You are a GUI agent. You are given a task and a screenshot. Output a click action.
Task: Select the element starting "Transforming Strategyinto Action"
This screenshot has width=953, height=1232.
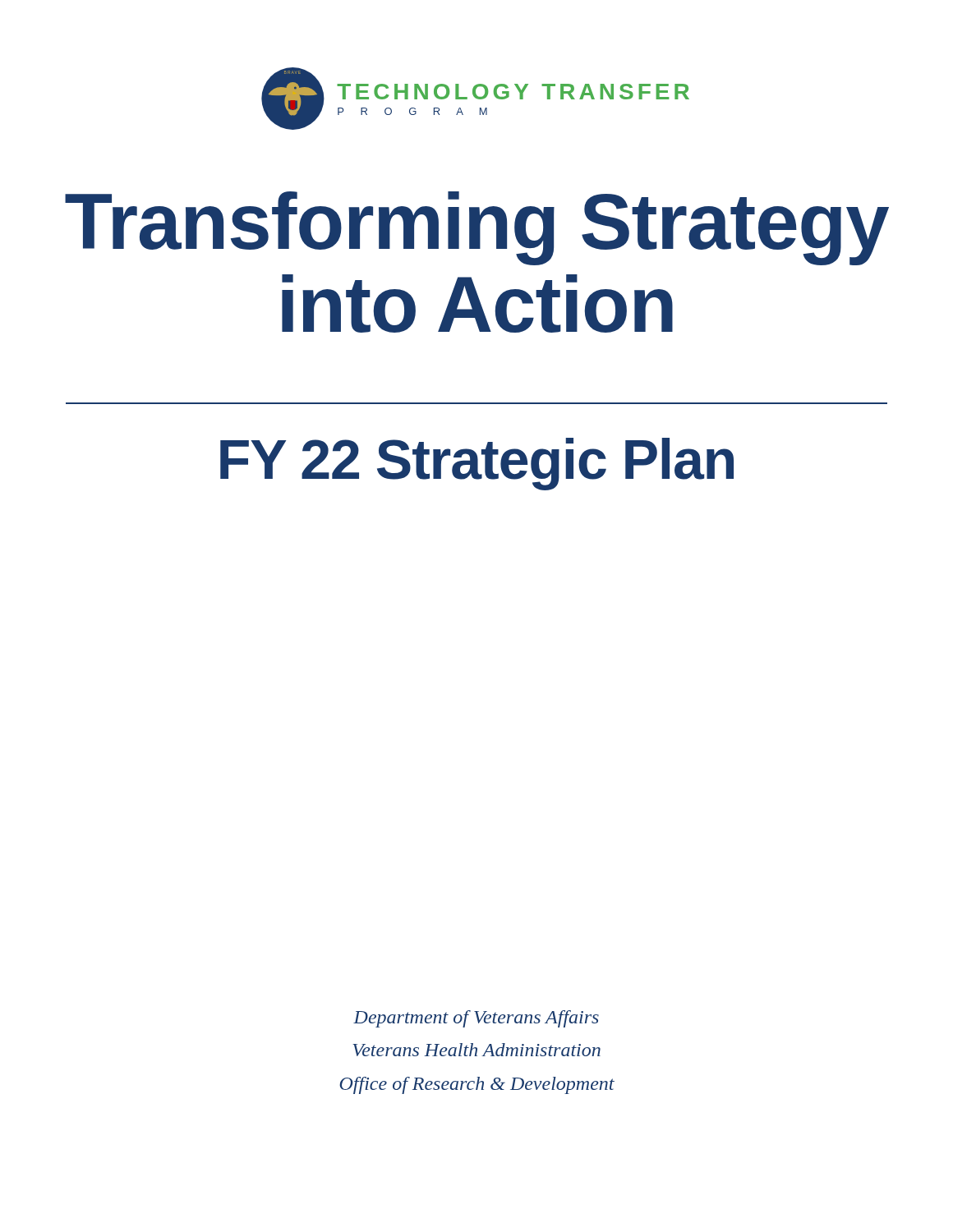click(x=476, y=264)
